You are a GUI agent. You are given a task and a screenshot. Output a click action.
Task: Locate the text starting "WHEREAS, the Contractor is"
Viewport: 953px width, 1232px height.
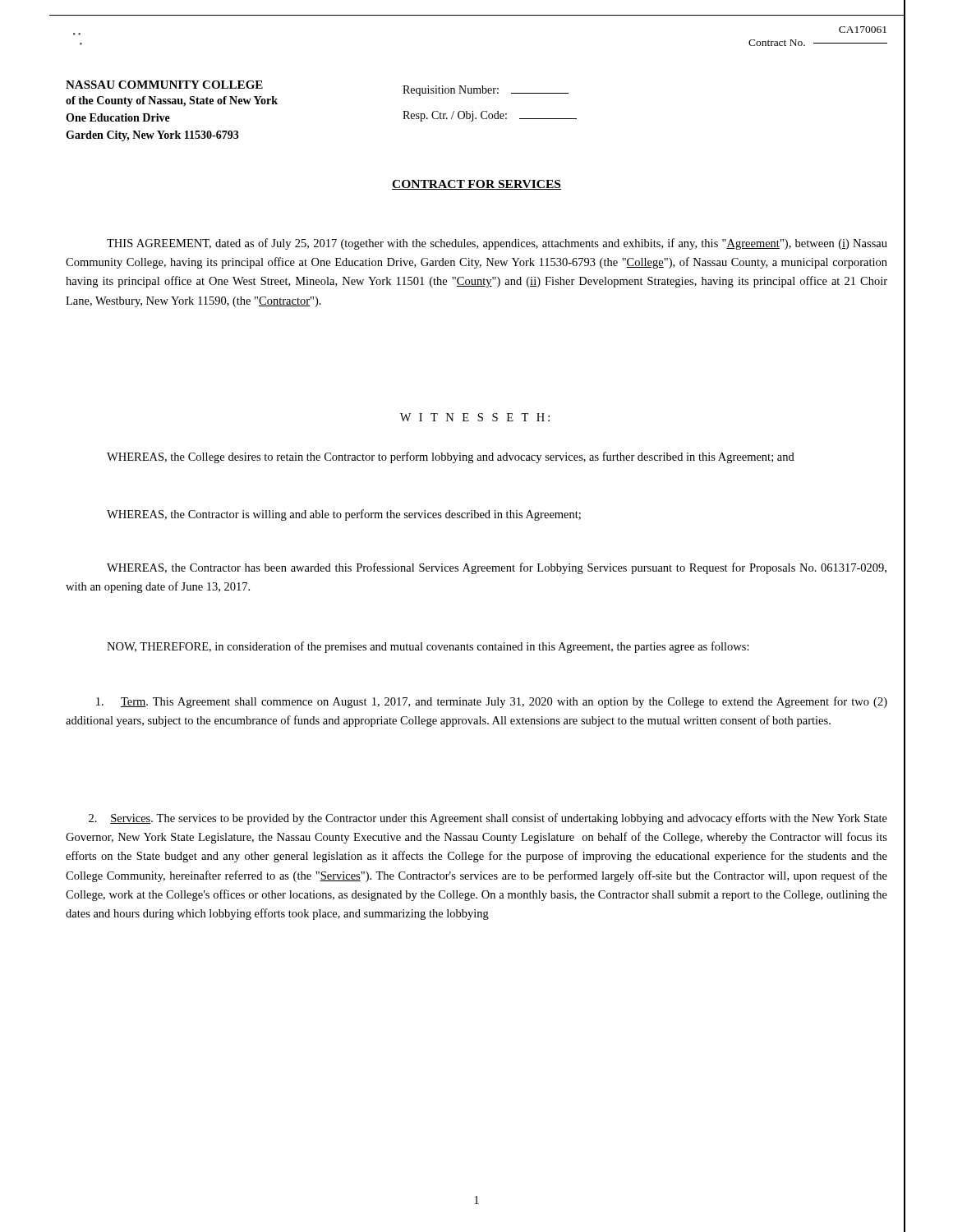pos(344,514)
